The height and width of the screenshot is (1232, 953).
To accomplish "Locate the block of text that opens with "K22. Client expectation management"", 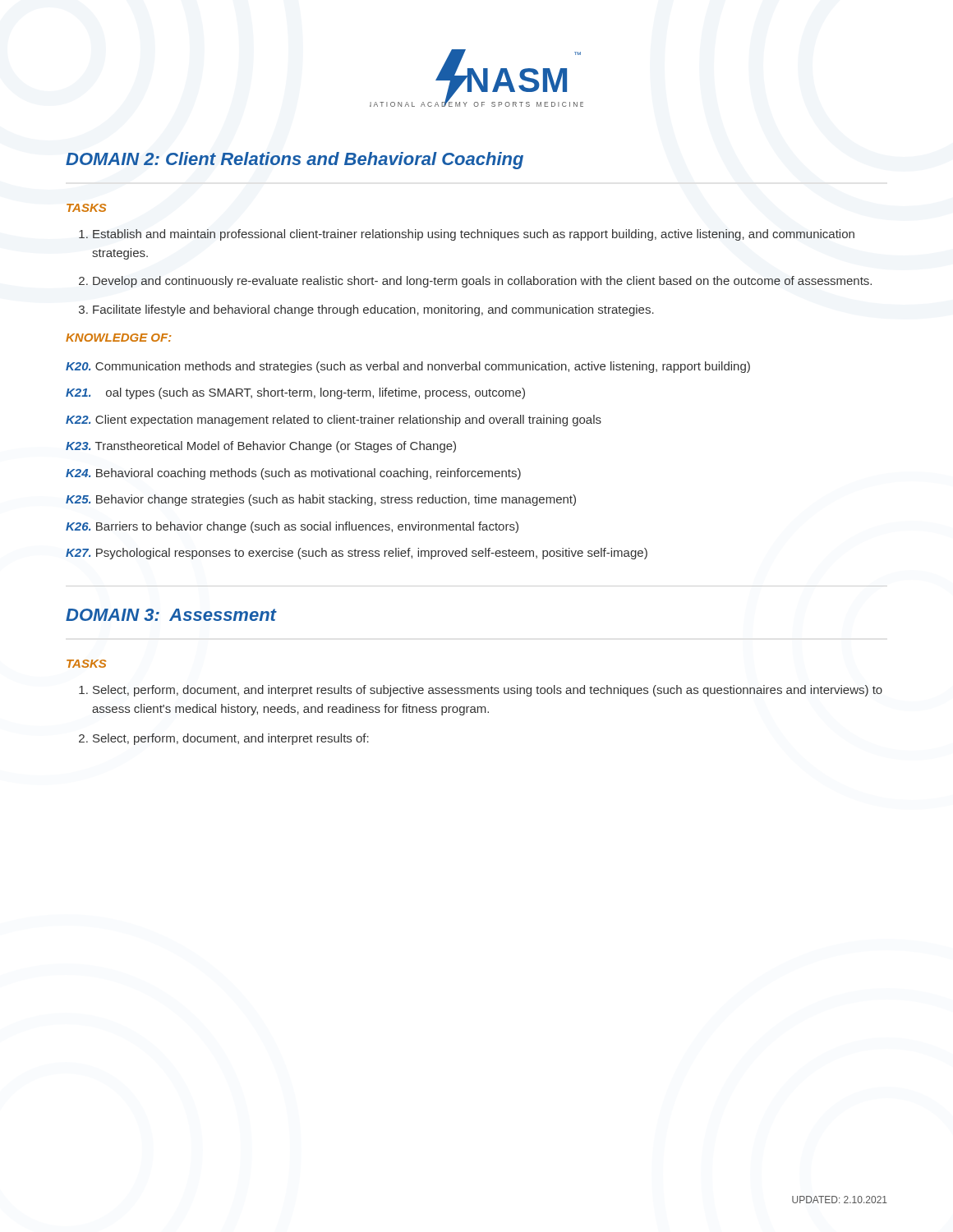I will 334,419.
